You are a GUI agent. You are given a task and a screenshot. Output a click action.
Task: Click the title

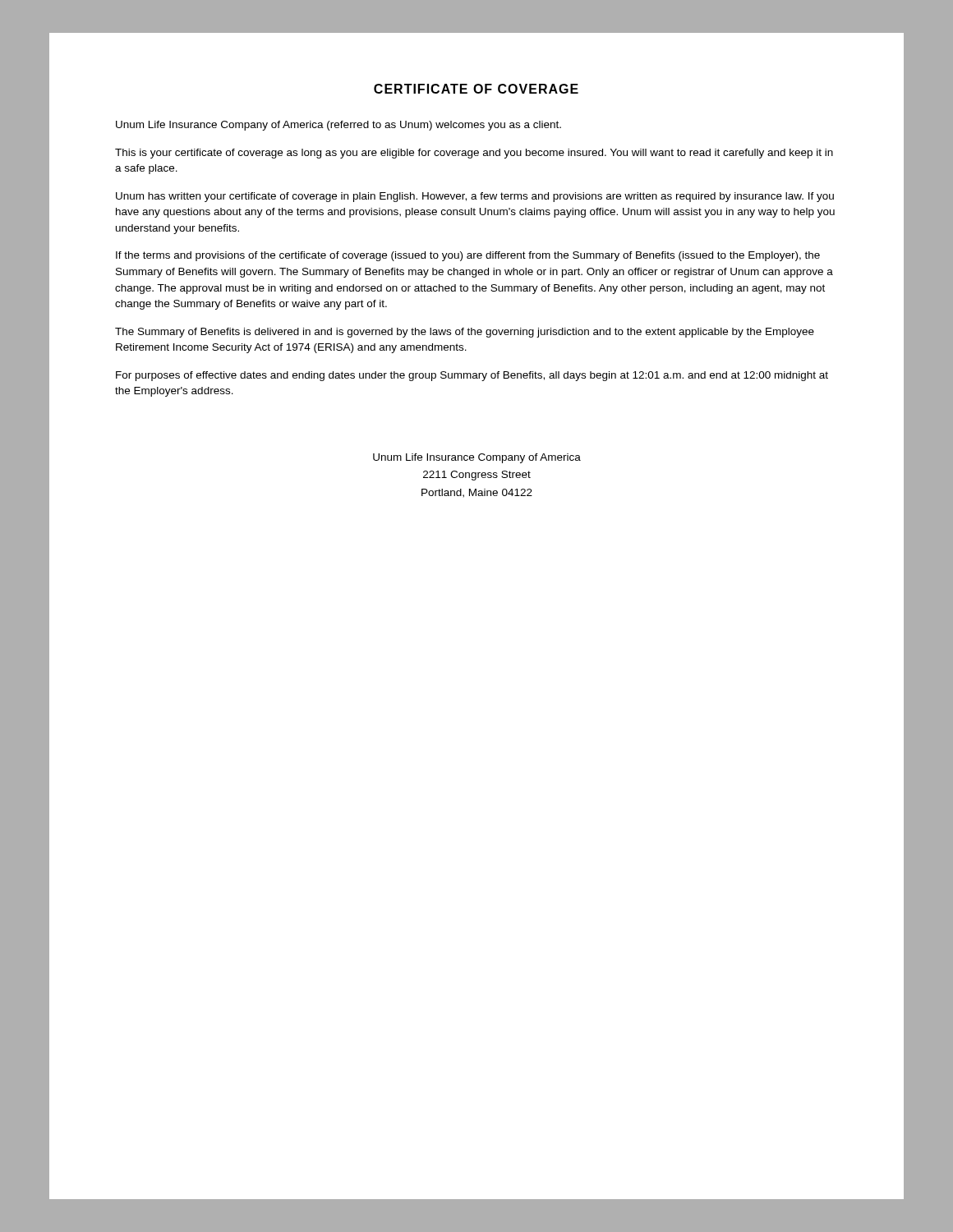point(476,89)
